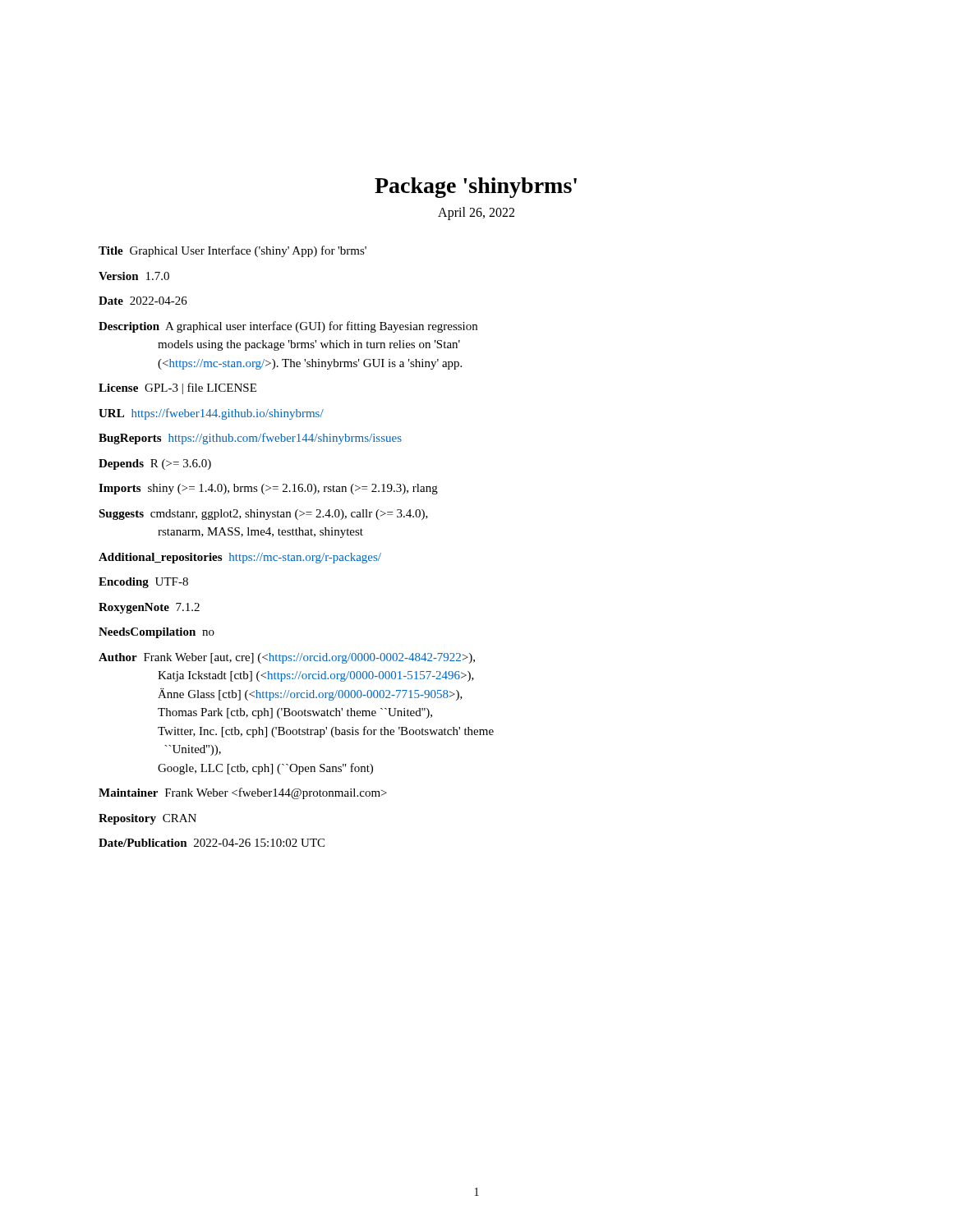This screenshot has height=1232, width=953.
Task: Select the text block with the text "Author Frank Weber [aut, cre] ( ),"
Action: [287, 658]
